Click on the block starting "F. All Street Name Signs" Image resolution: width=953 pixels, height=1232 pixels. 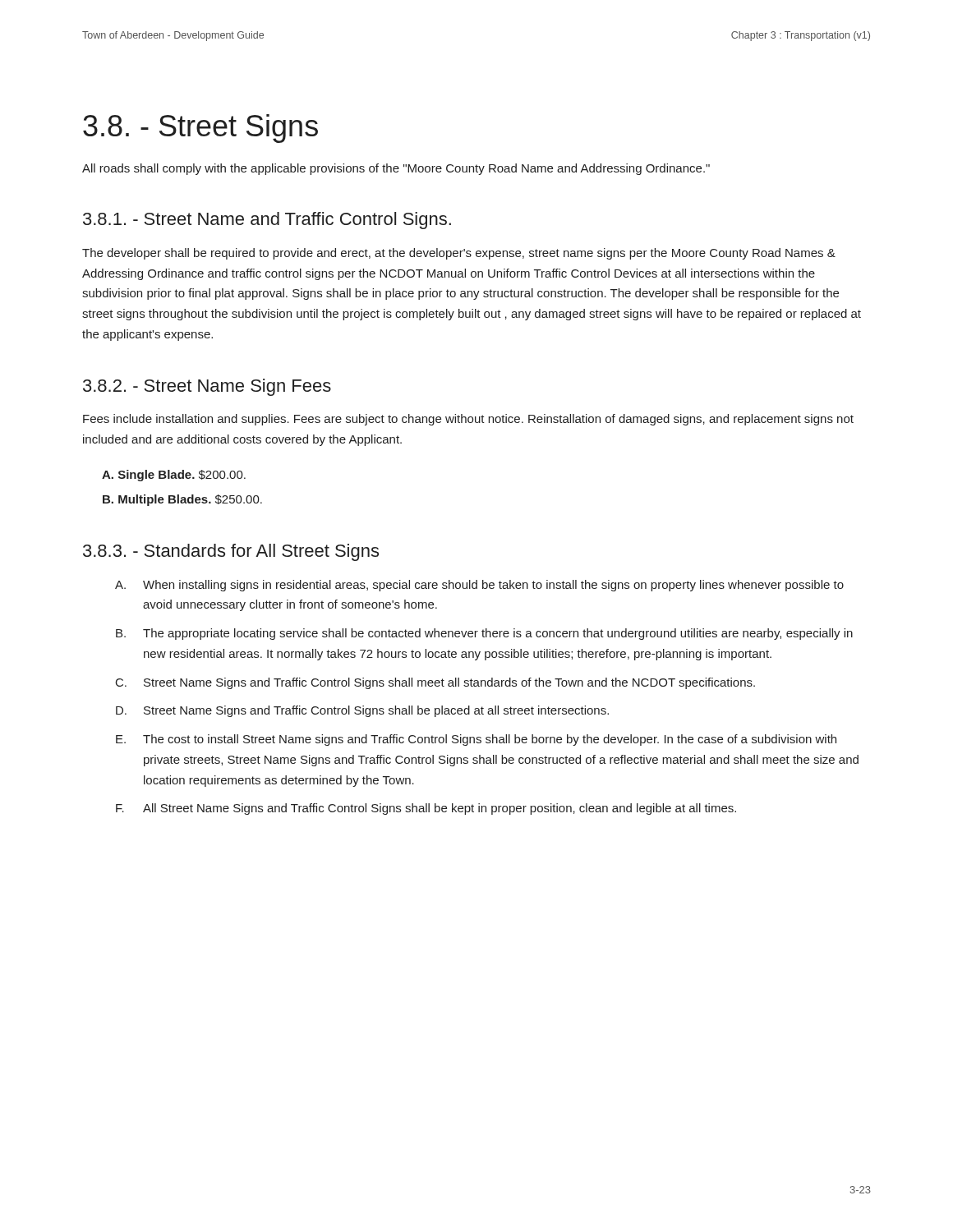[426, 809]
